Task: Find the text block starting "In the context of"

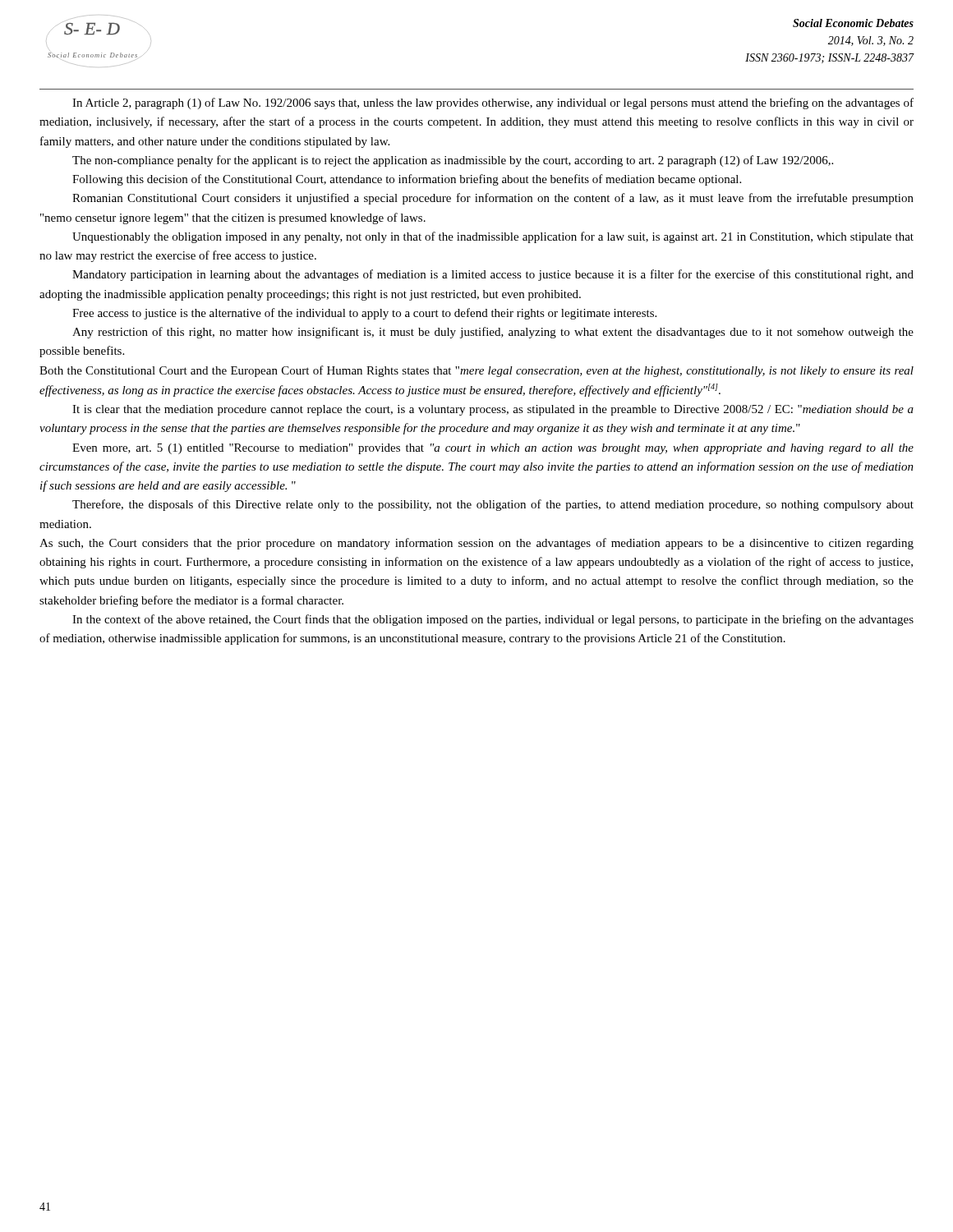Action: (x=476, y=629)
